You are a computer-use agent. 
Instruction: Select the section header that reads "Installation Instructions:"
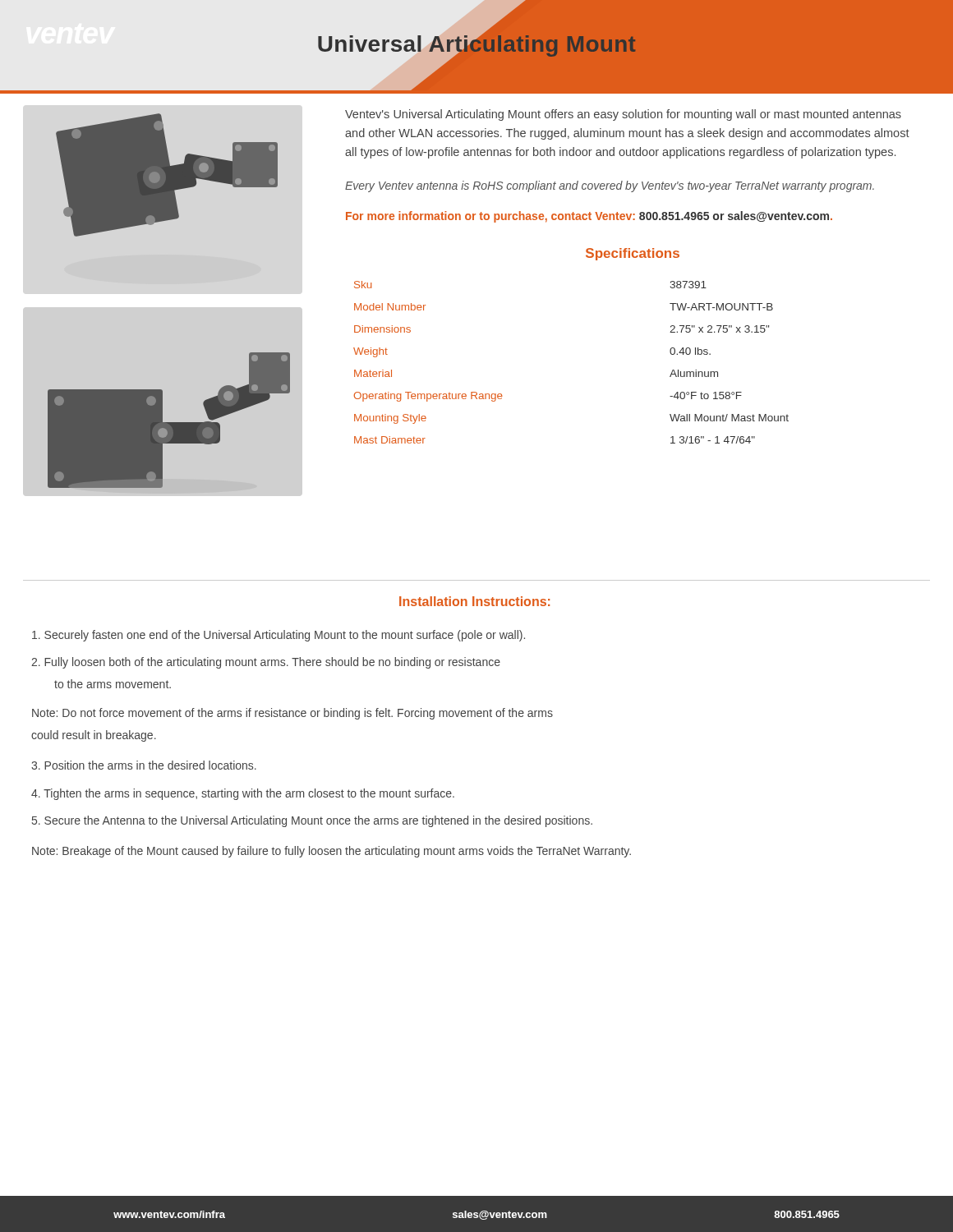[x=475, y=602]
